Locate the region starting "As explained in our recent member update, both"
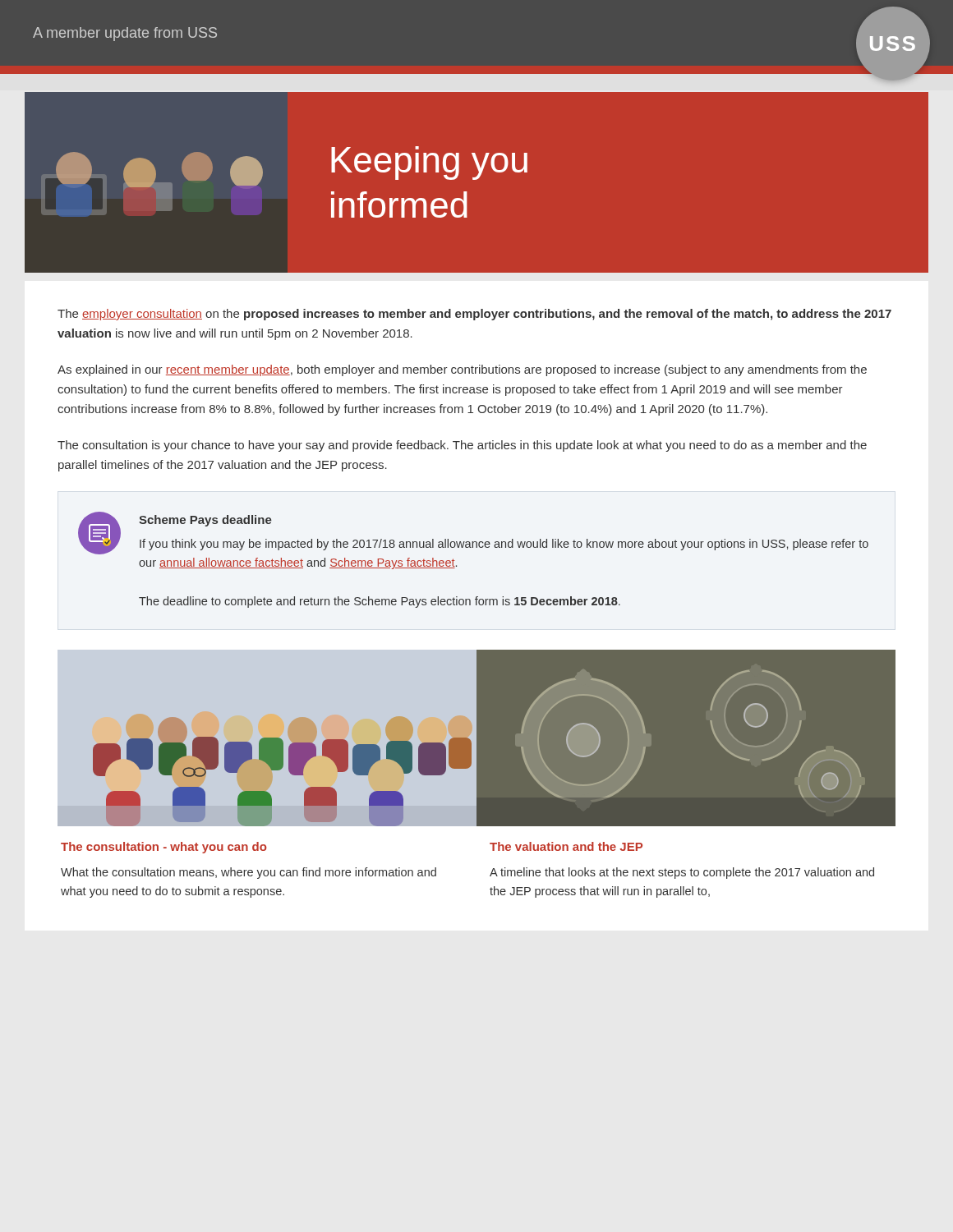This screenshot has height=1232, width=953. [x=462, y=389]
